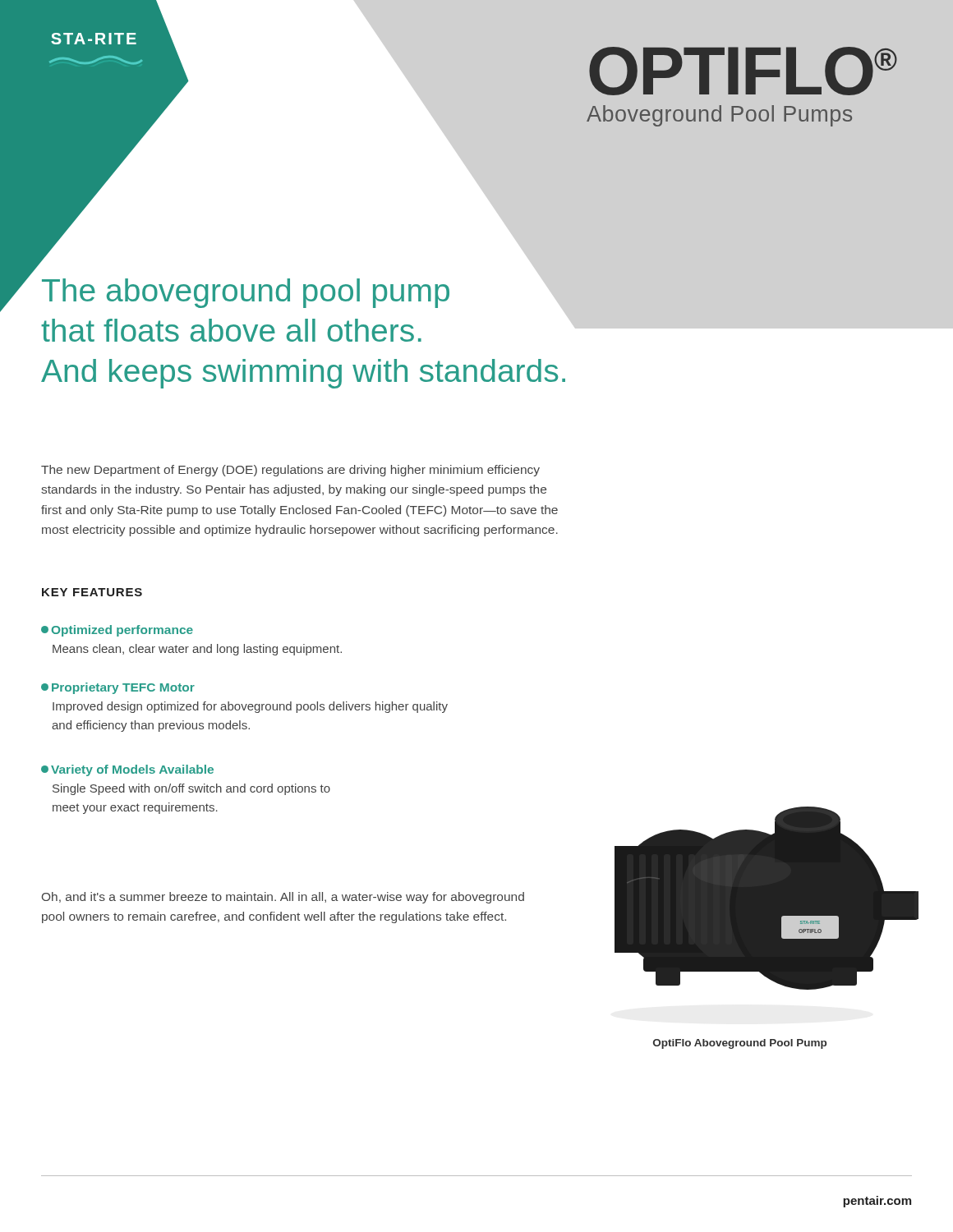Click on the photo
953x1232 pixels.
tap(740, 899)
